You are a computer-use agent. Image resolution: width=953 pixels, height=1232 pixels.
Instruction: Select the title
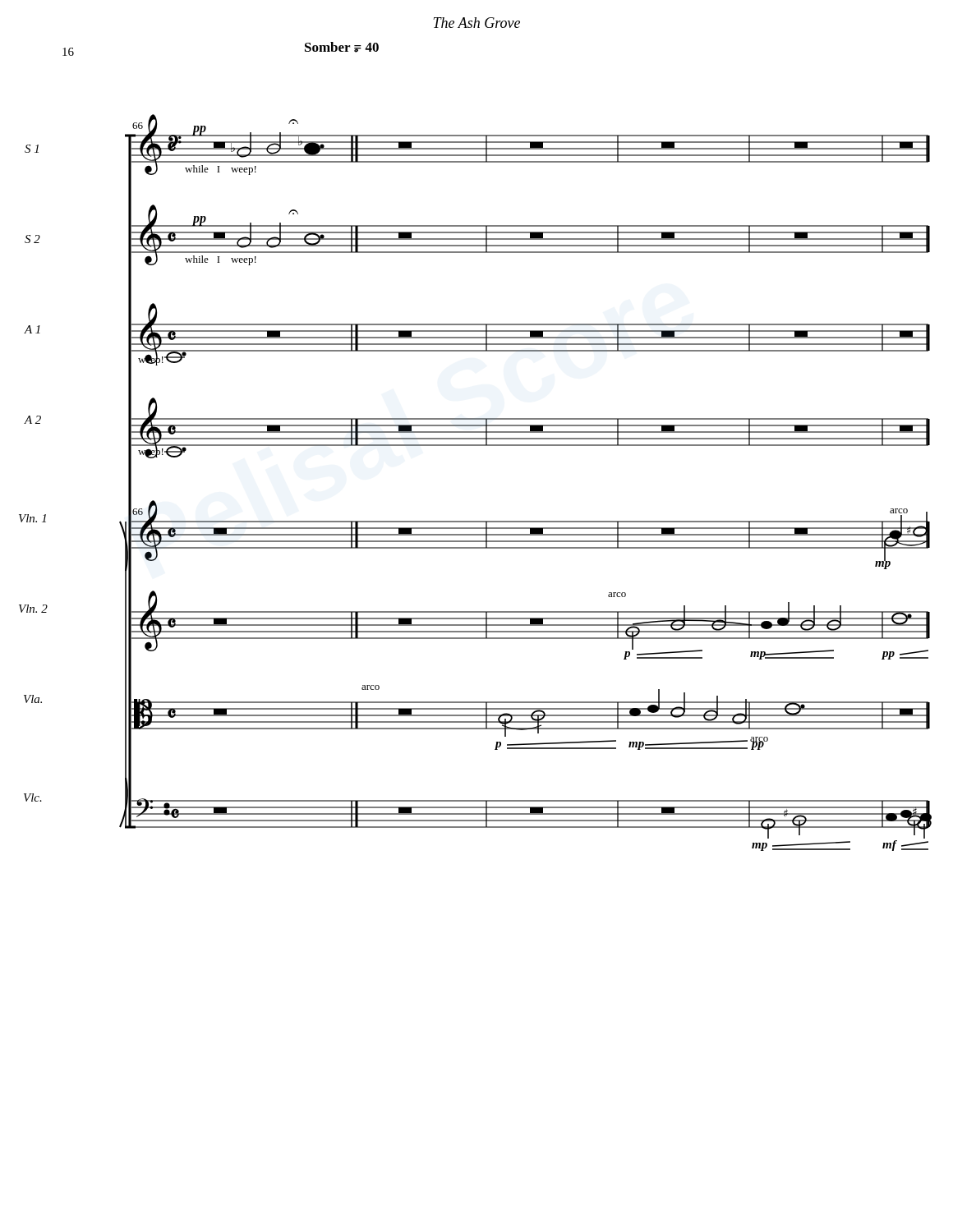pos(476,23)
